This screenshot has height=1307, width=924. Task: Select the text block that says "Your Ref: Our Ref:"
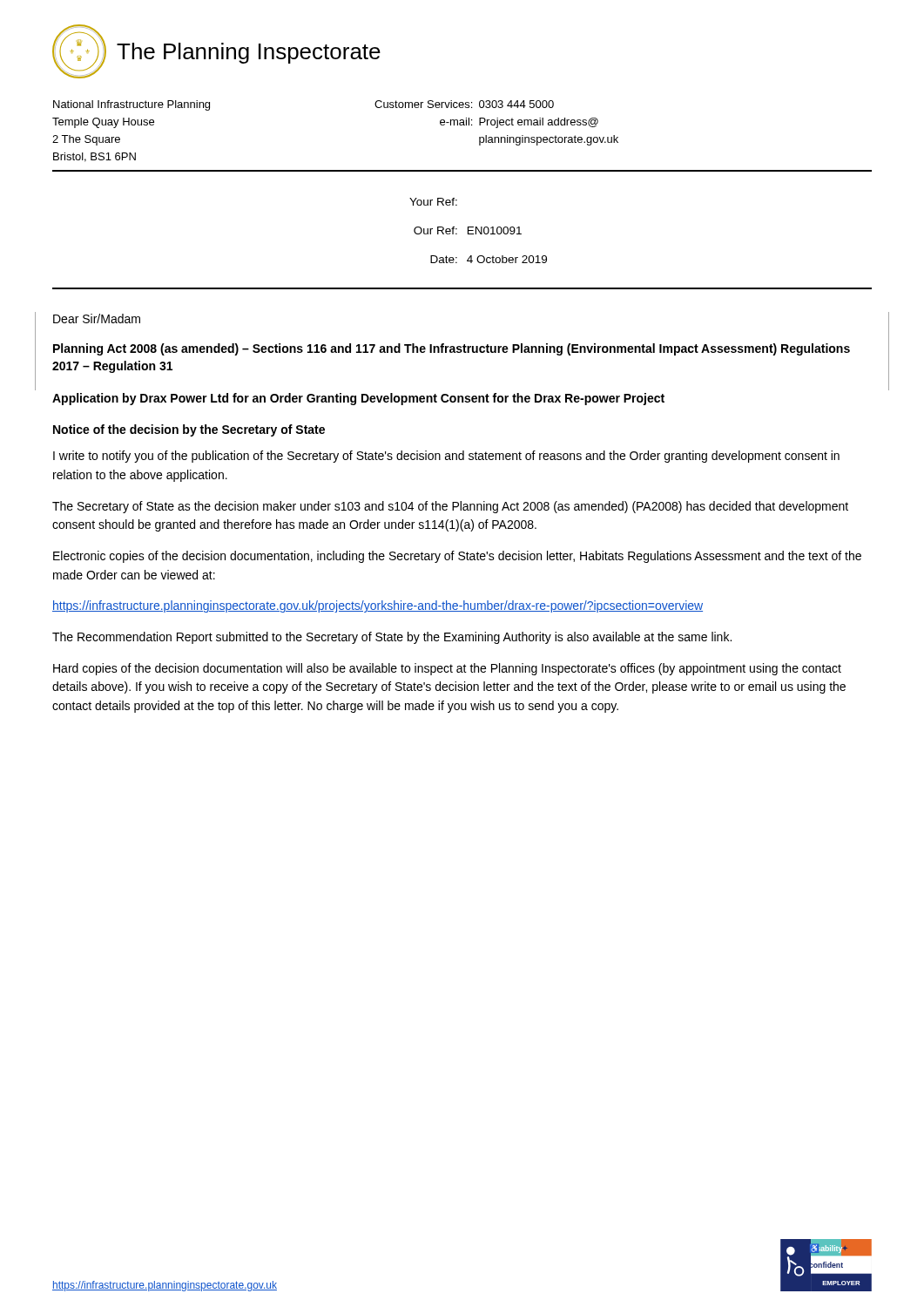pyautogui.click(x=478, y=230)
